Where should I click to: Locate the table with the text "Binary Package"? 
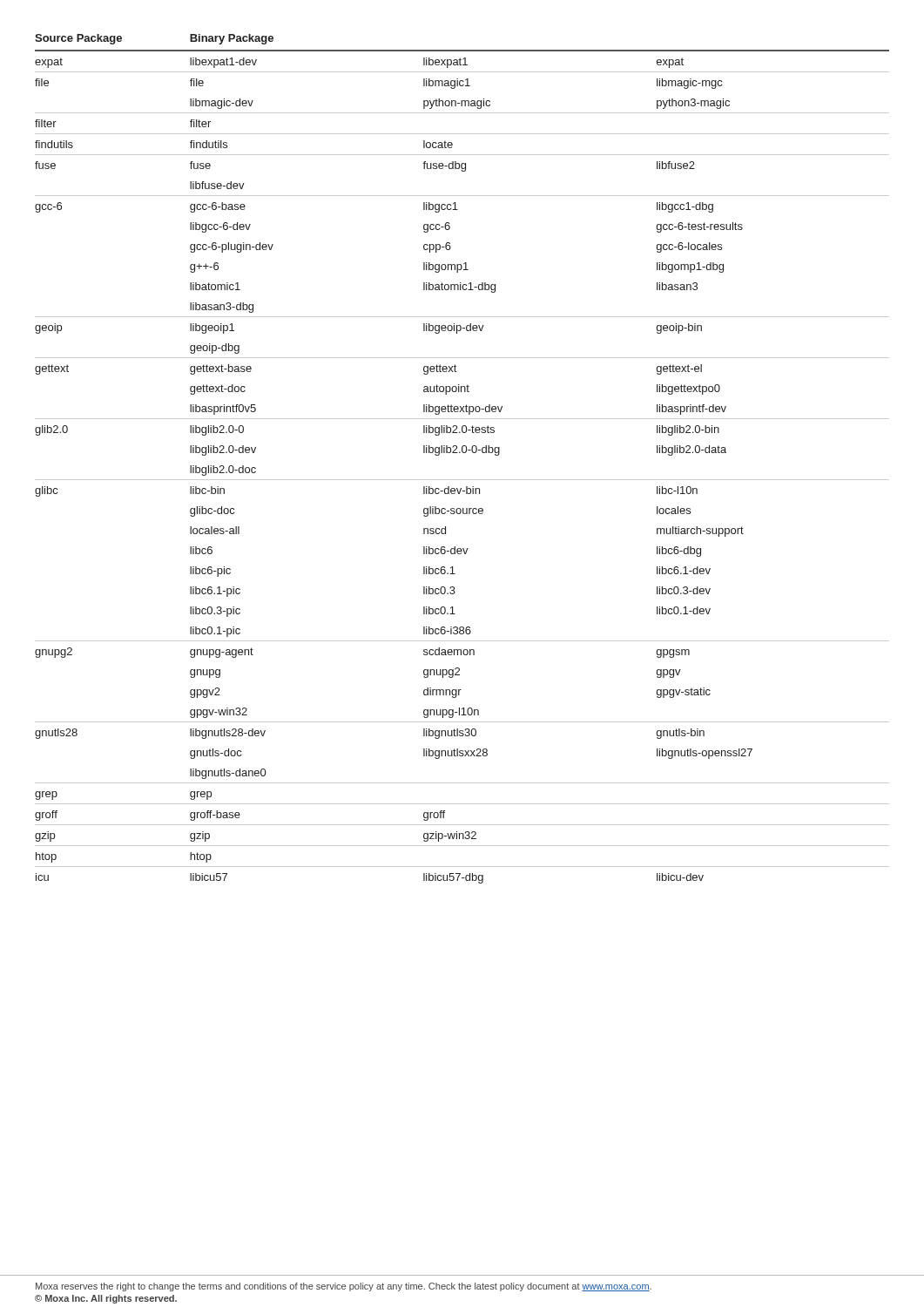click(x=462, y=457)
